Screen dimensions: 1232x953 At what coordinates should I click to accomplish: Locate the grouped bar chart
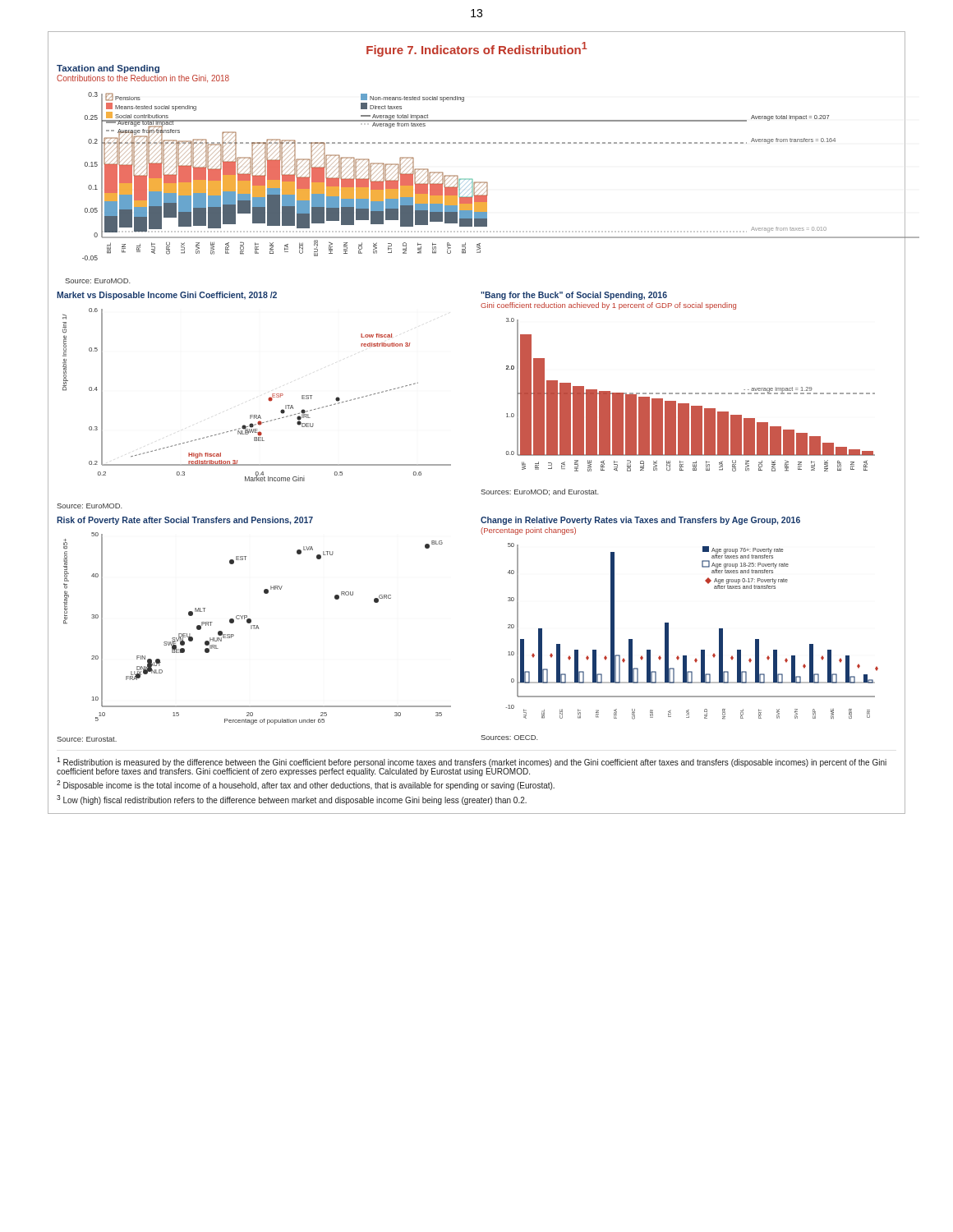click(x=688, y=634)
